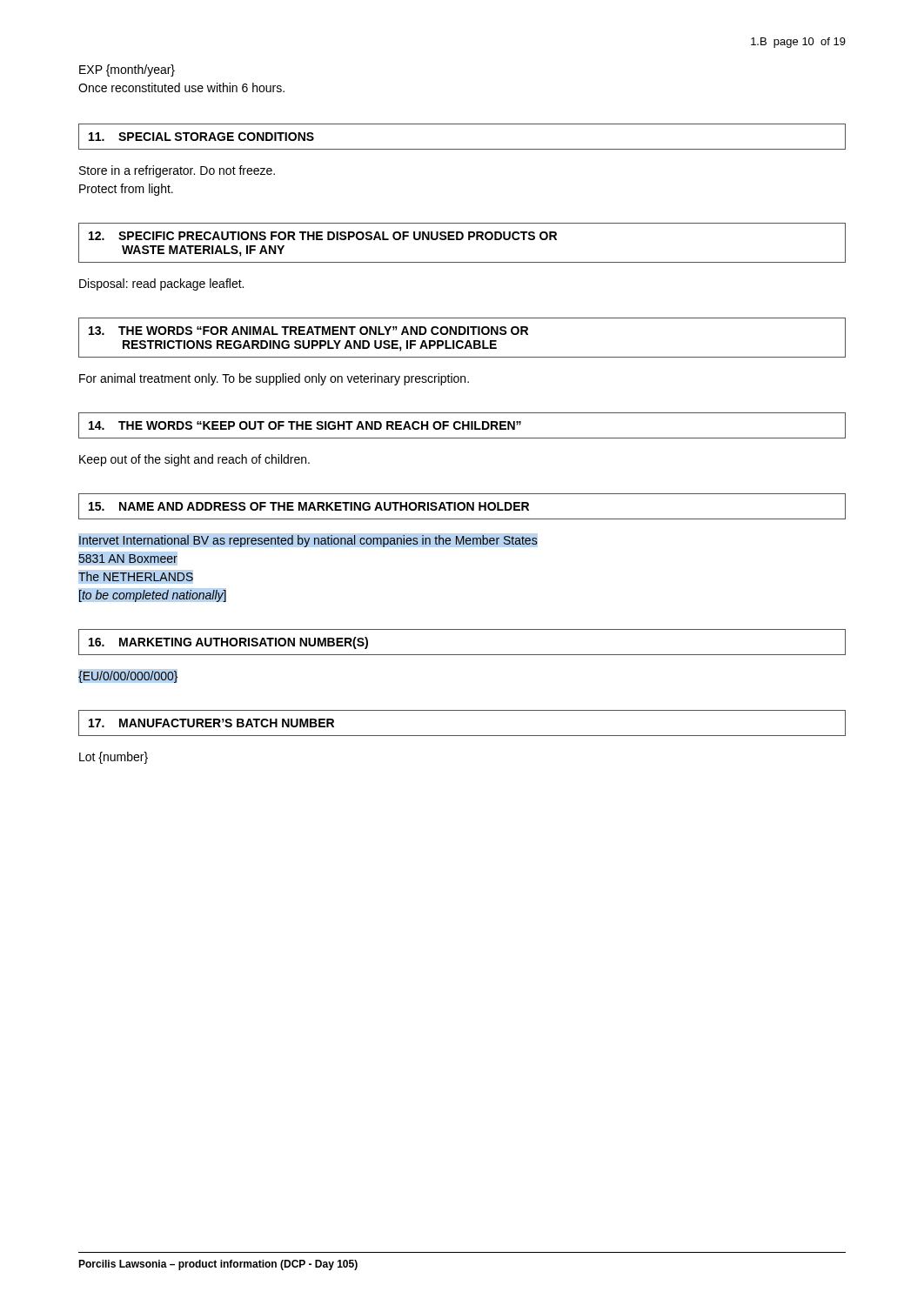Navigate to the passage starting "11. SPECIAL STORAGE CONDITIONS"
The width and height of the screenshot is (924, 1305).
201,137
